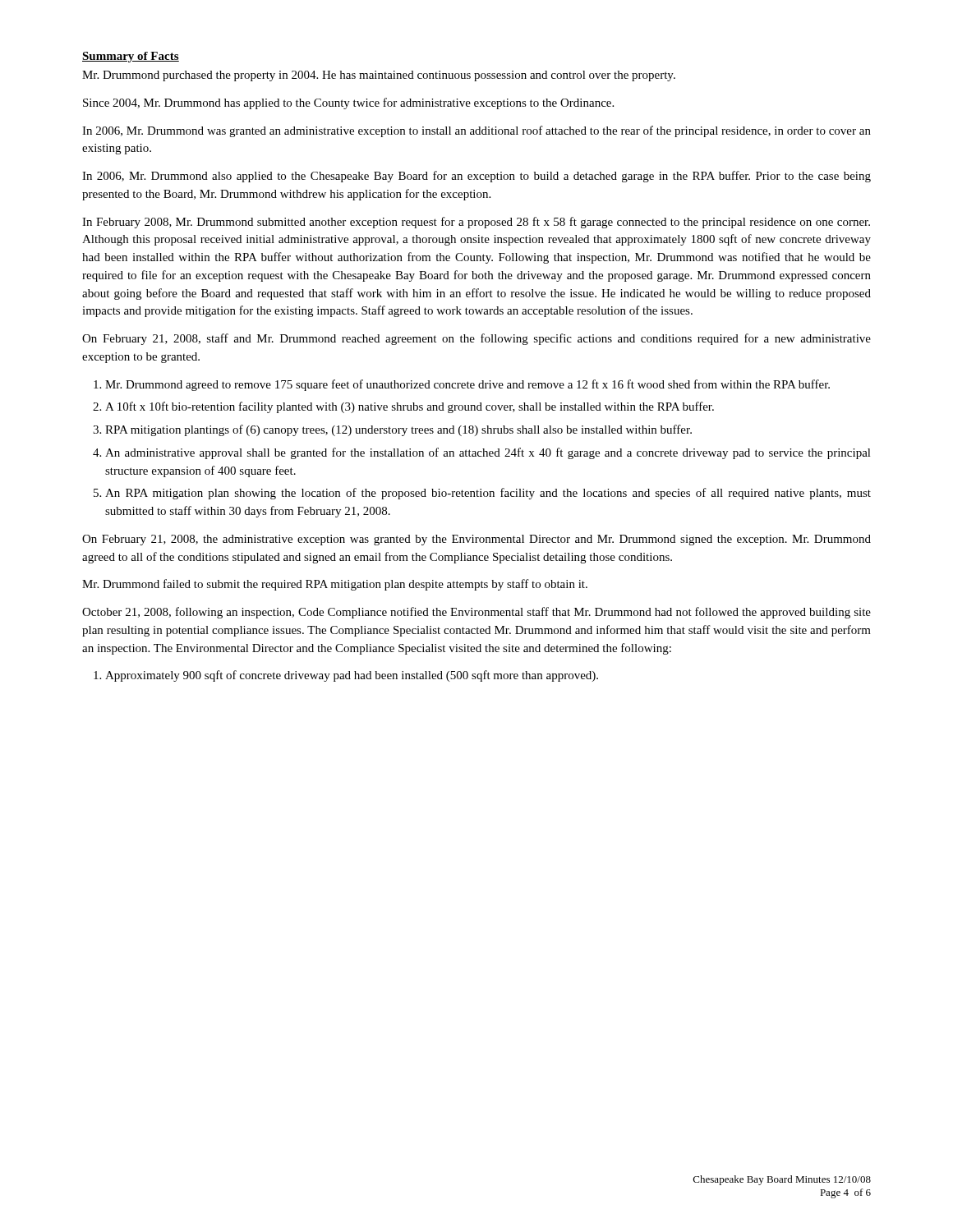Select the text block that says "On February 21, 2008, the"
Viewport: 953px width, 1232px height.
click(476, 548)
